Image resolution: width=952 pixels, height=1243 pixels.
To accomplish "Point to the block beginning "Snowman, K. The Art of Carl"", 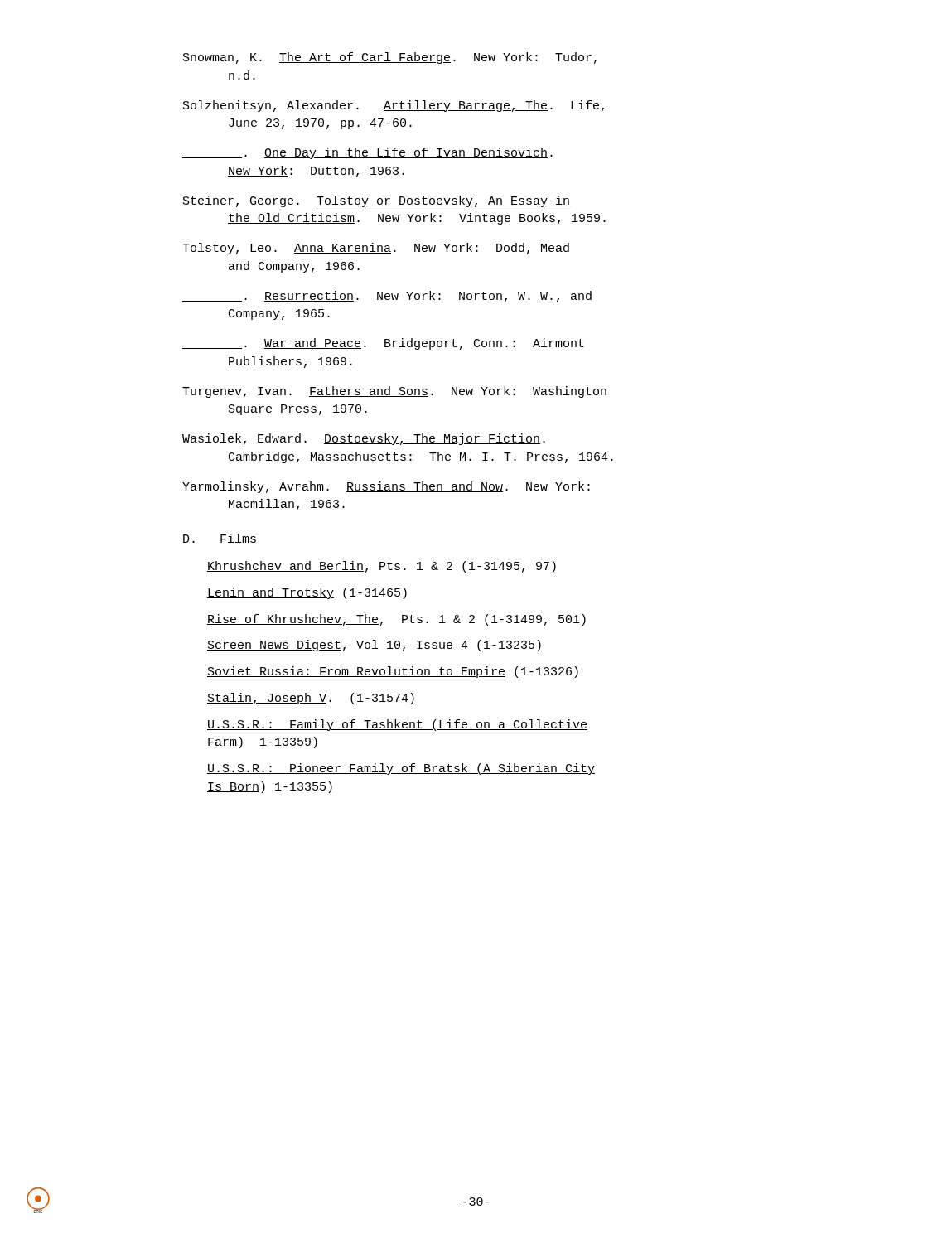I will (391, 67).
